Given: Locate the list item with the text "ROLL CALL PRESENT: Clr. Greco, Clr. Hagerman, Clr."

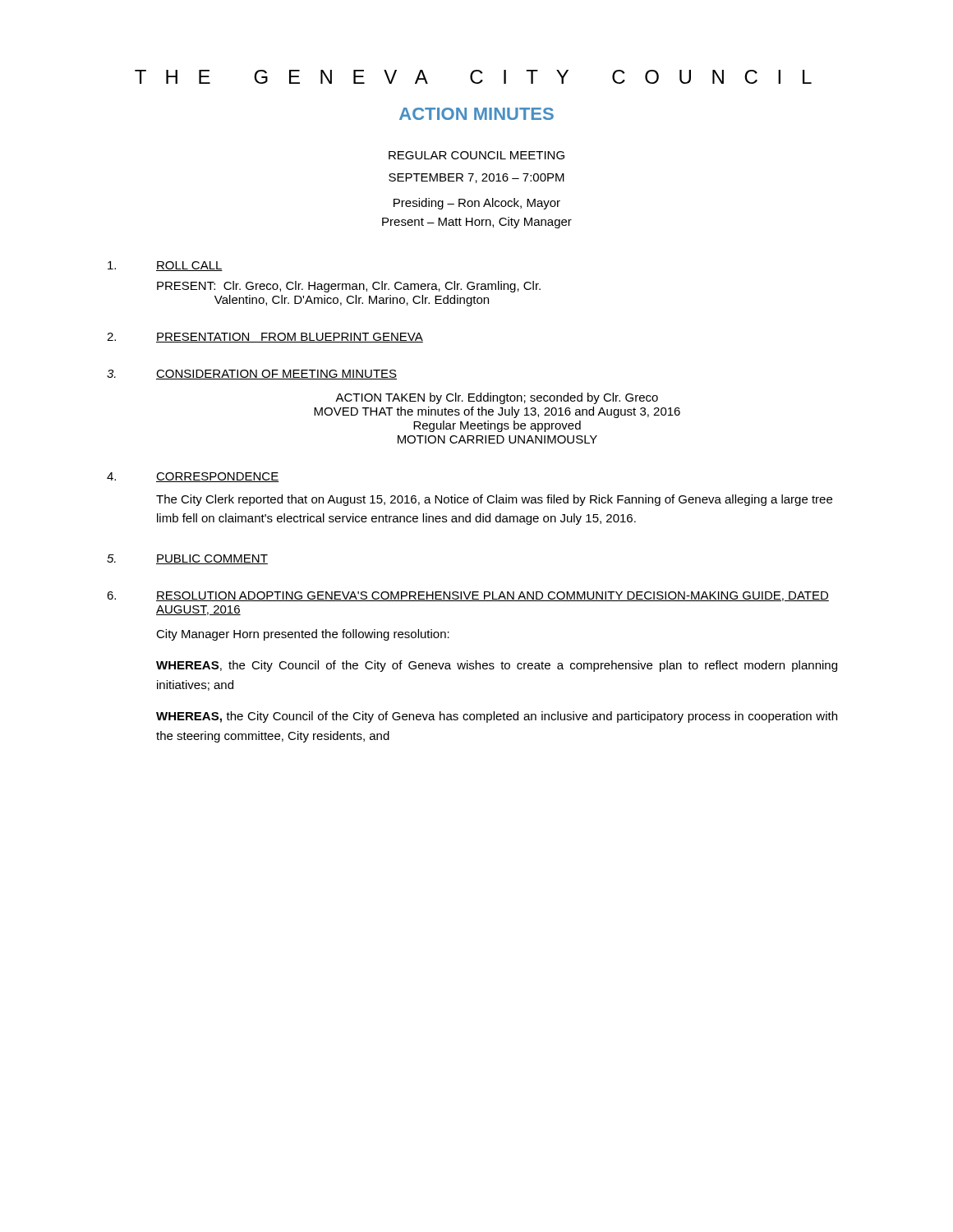Looking at the screenshot, I should (472, 282).
